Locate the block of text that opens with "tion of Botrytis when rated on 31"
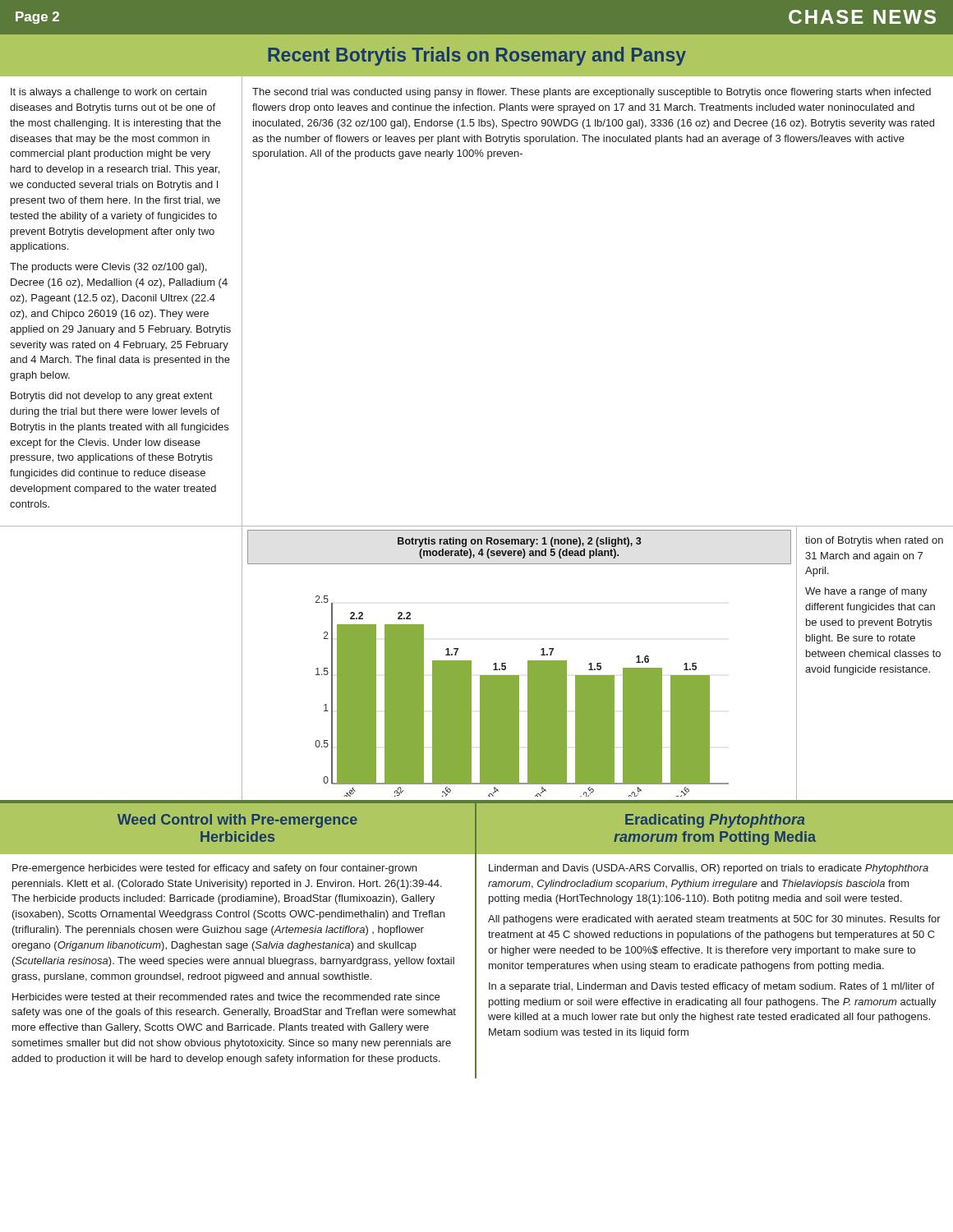Image resolution: width=953 pixels, height=1232 pixels. click(875, 605)
